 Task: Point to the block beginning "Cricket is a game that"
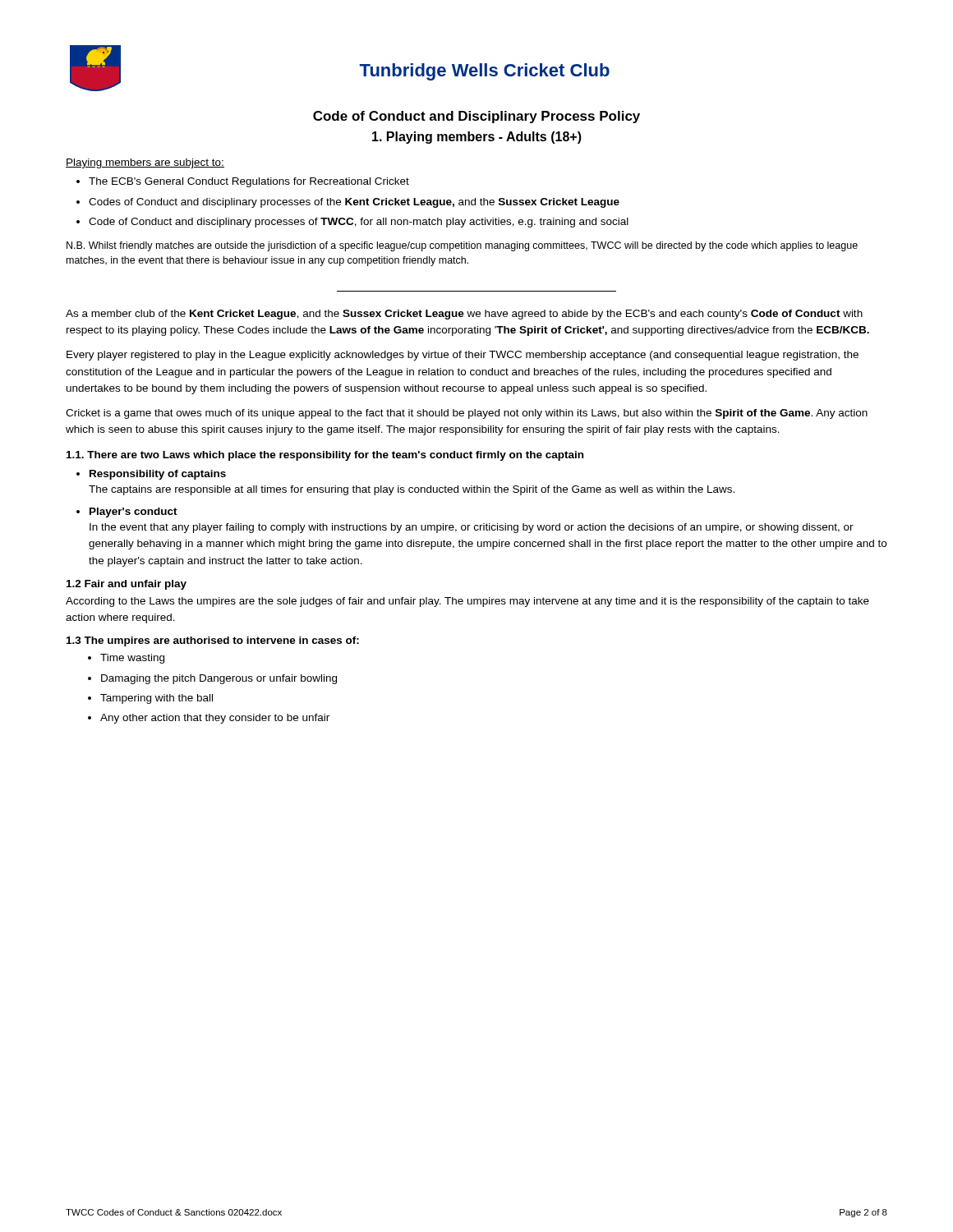click(x=467, y=421)
